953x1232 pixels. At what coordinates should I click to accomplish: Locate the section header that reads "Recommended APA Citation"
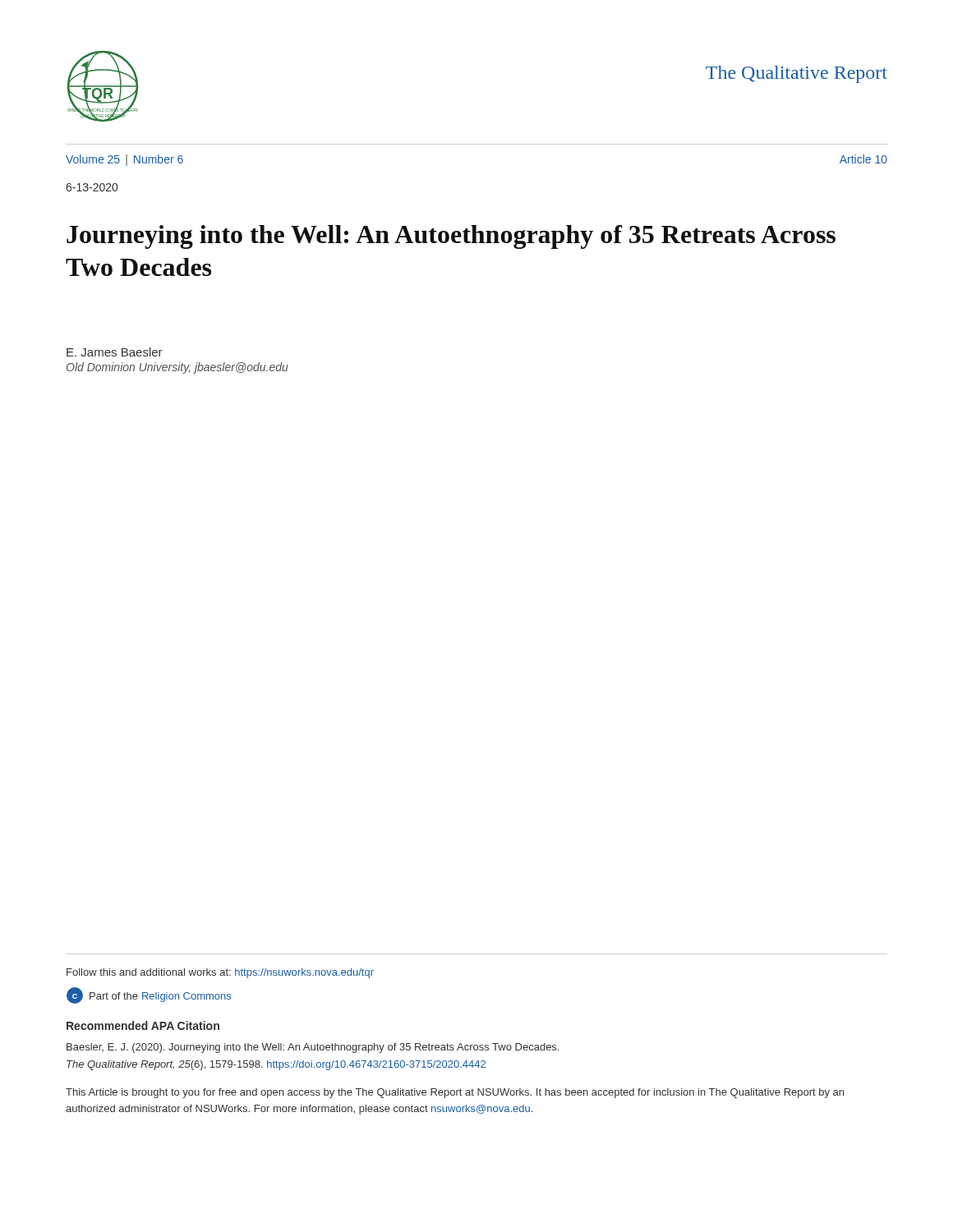[143, 1026]
